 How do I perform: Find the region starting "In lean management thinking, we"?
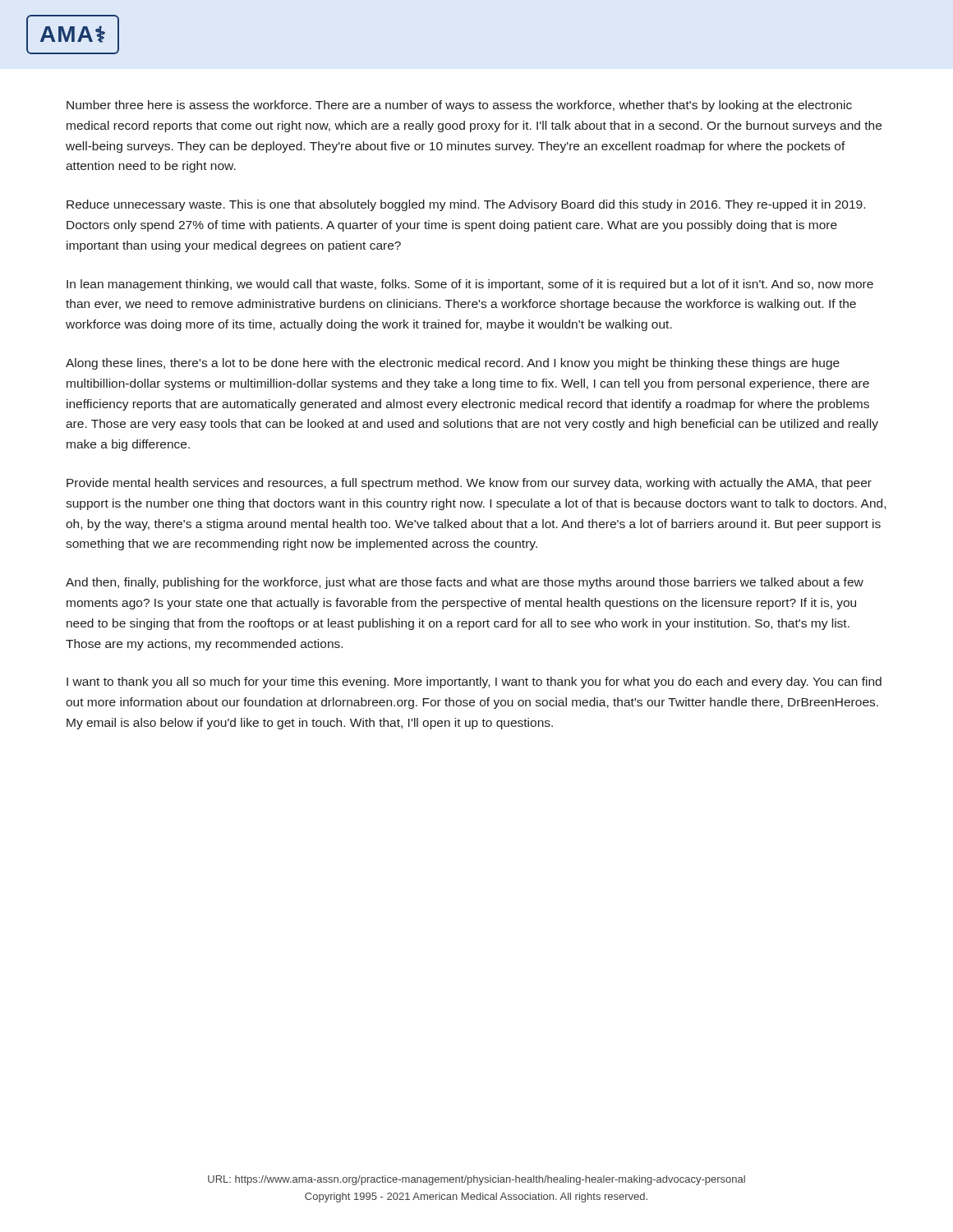tap(476, 305)
